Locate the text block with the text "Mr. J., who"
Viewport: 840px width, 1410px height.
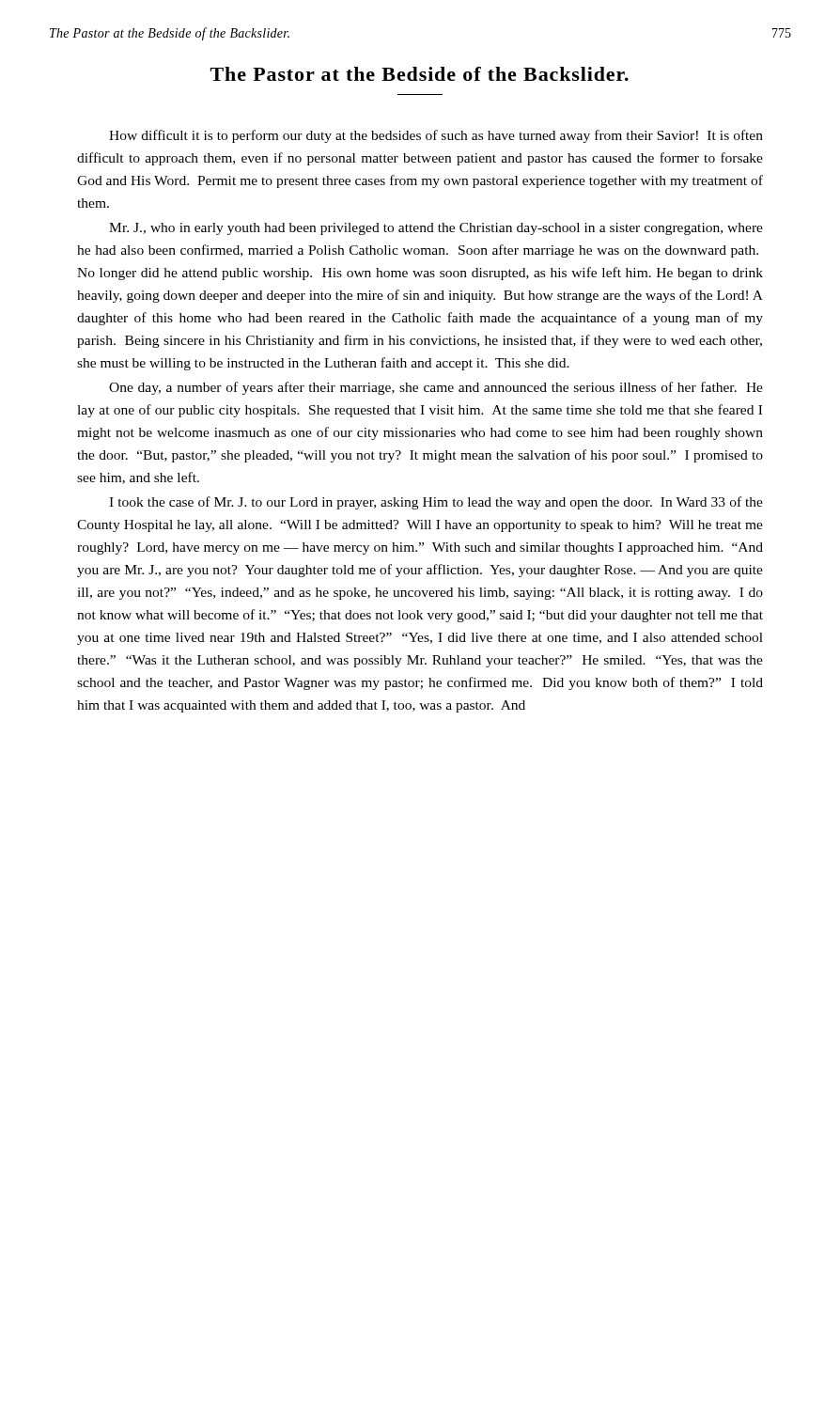coord(420,295)
